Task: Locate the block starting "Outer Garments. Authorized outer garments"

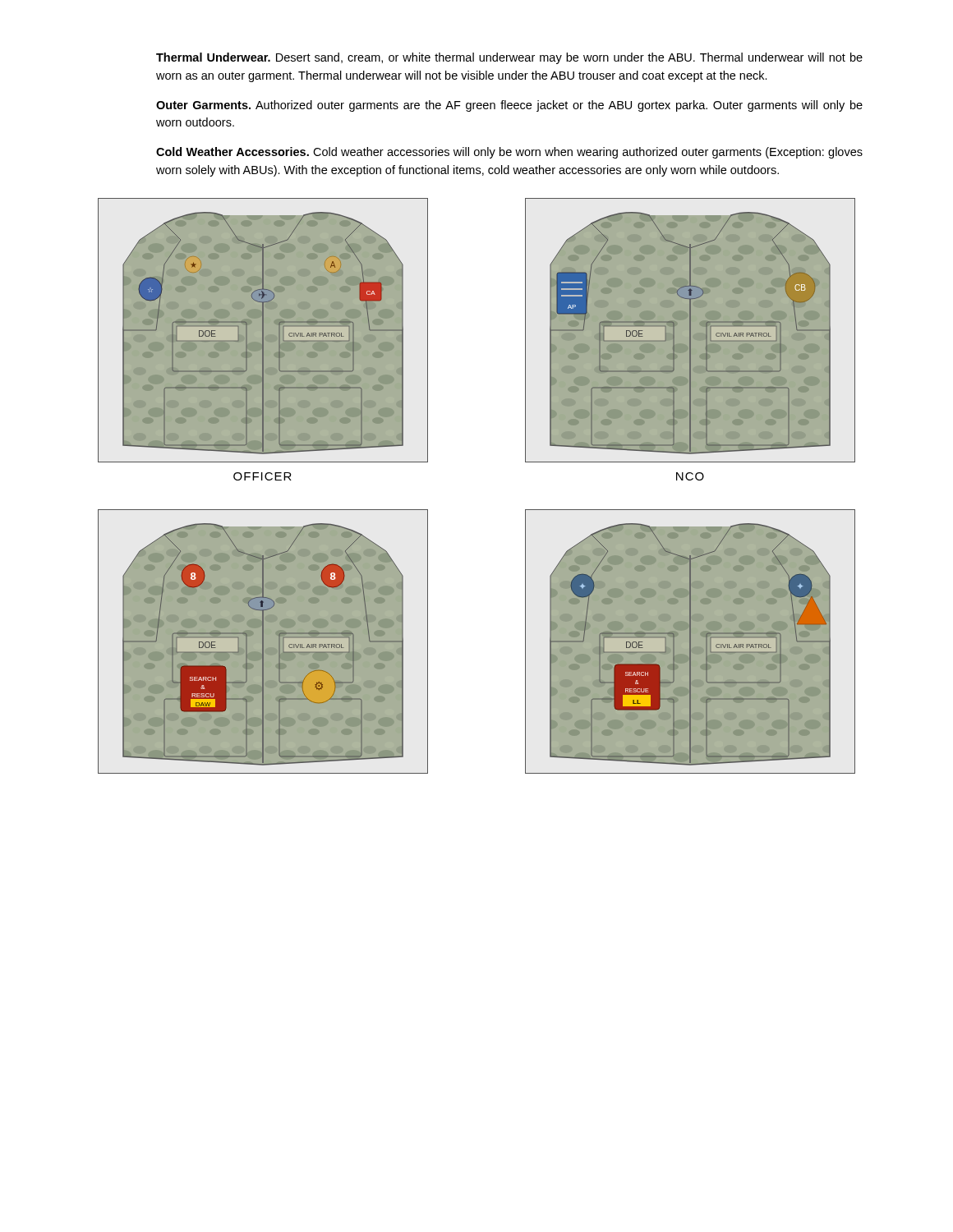Action: point(509,114)
